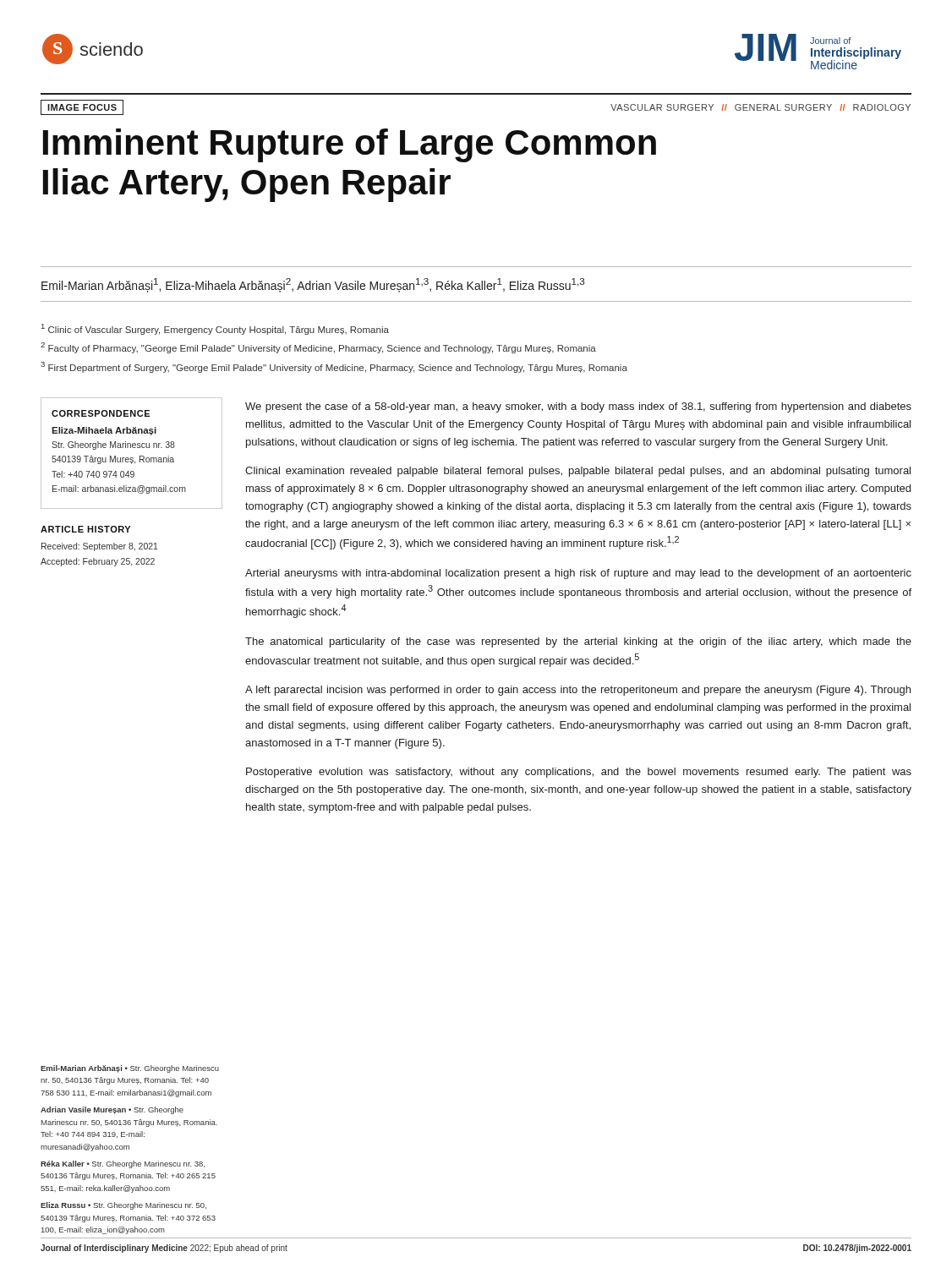Find the footnote with the text "Emil-Marian Arbănași • Str. Gheorghe Marinescu nr. 50,"
The image size is (952, 1268).
coord(131,1150)
